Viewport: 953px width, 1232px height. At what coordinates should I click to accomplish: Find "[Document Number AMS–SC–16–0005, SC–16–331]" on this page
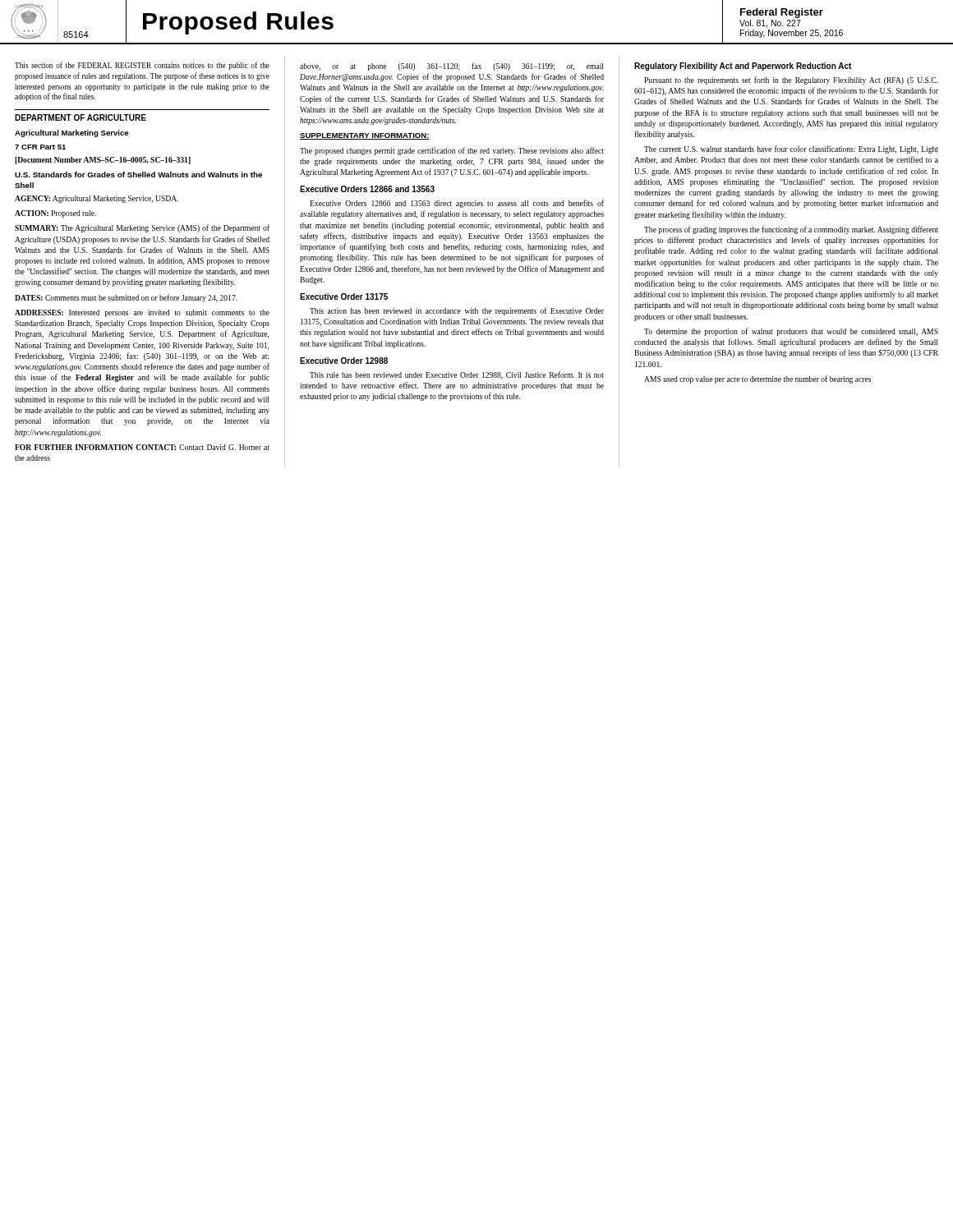[x=103, y=159]
